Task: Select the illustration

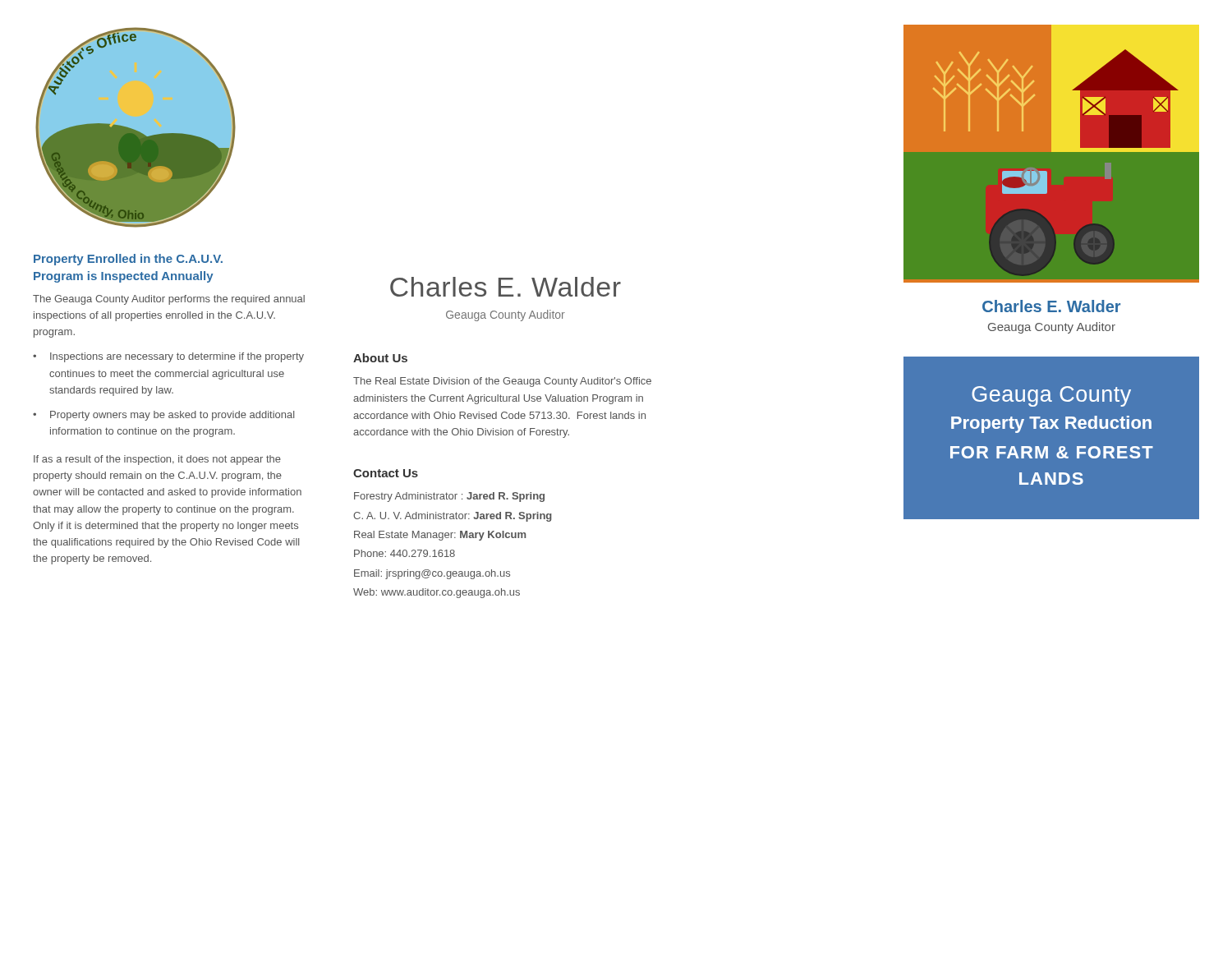Action: 1051,152
